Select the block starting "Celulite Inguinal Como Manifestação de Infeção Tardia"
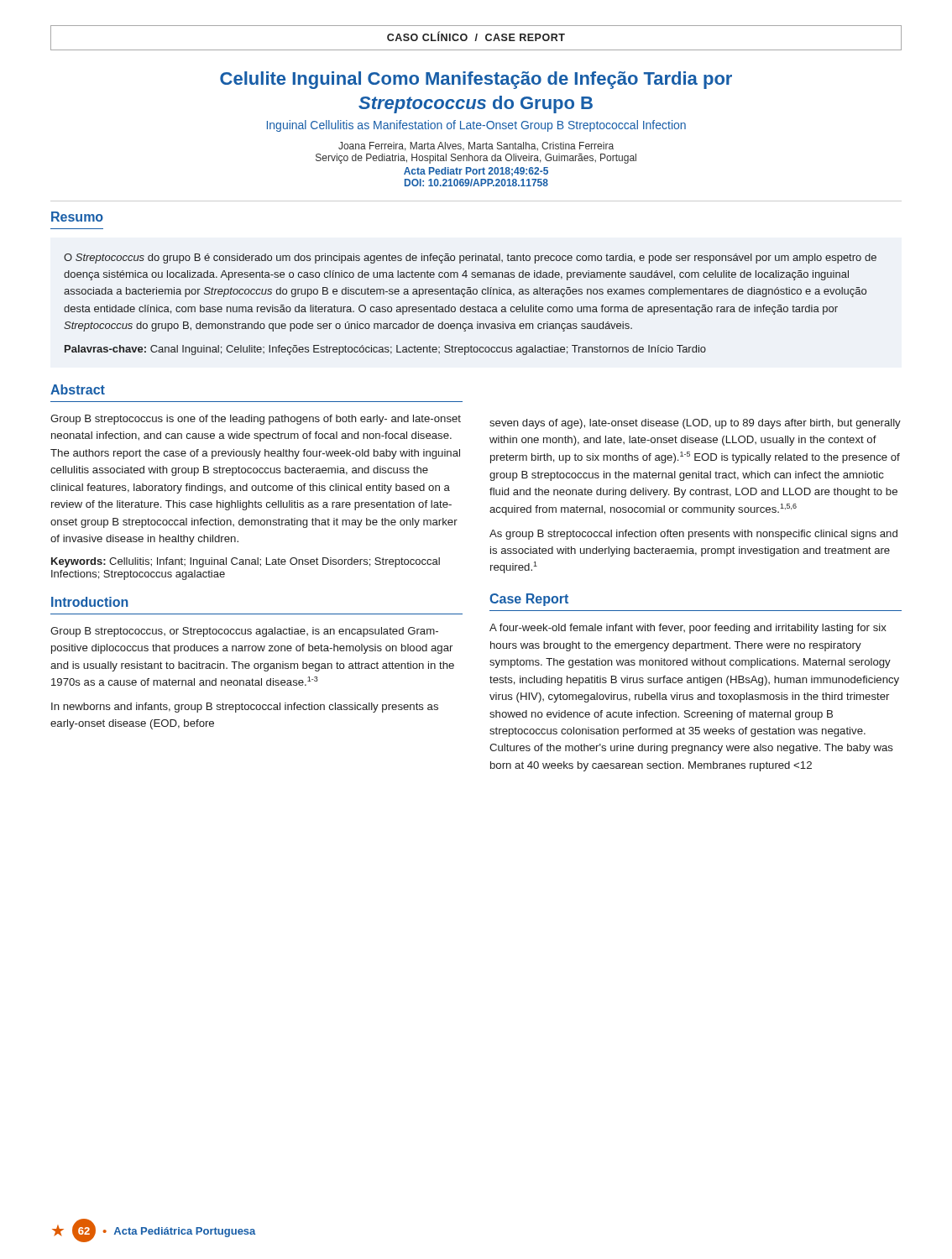The image size is (952, 1259). tap(476, 91)
